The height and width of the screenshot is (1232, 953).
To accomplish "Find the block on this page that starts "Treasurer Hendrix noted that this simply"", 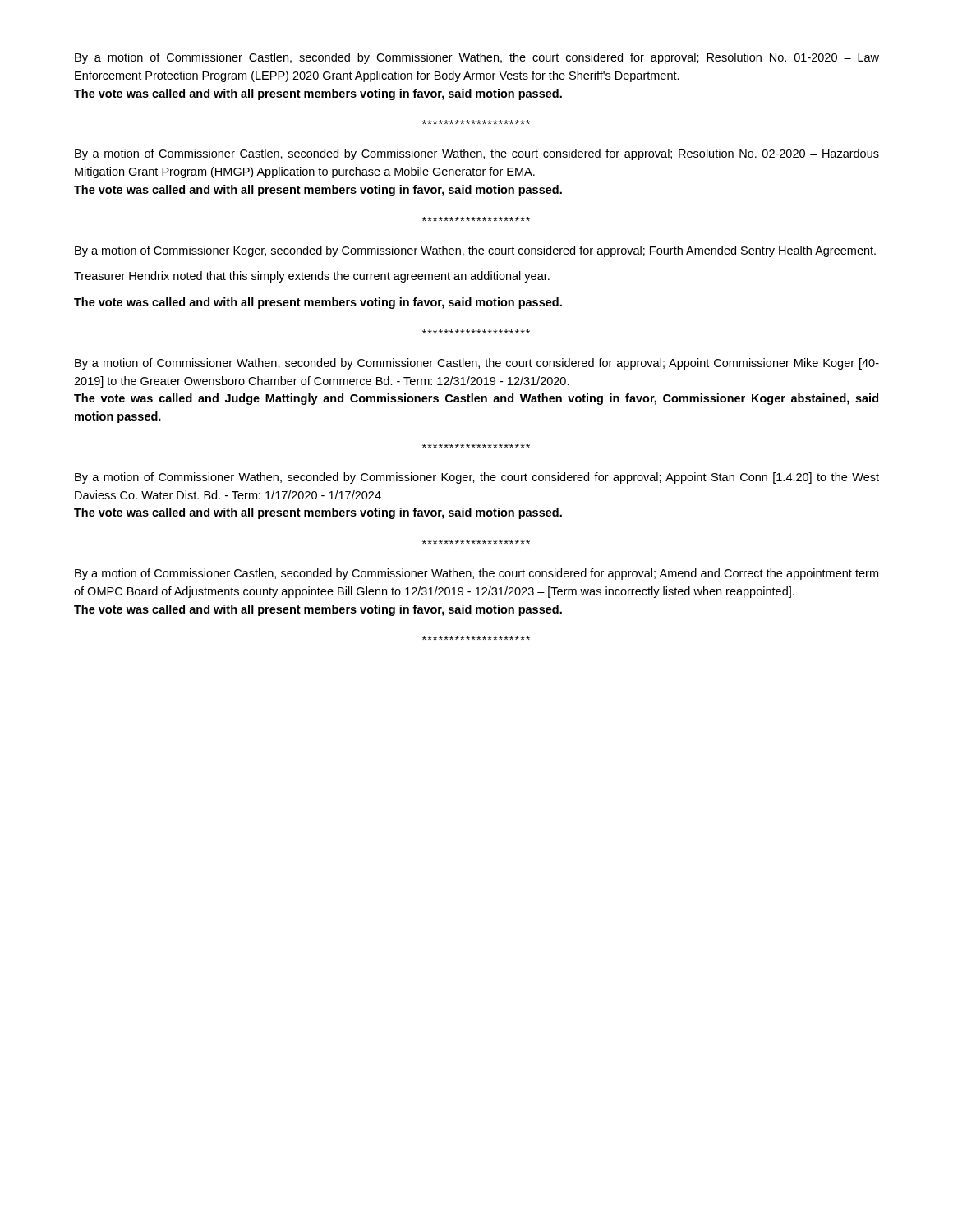I will click(312, 276).
